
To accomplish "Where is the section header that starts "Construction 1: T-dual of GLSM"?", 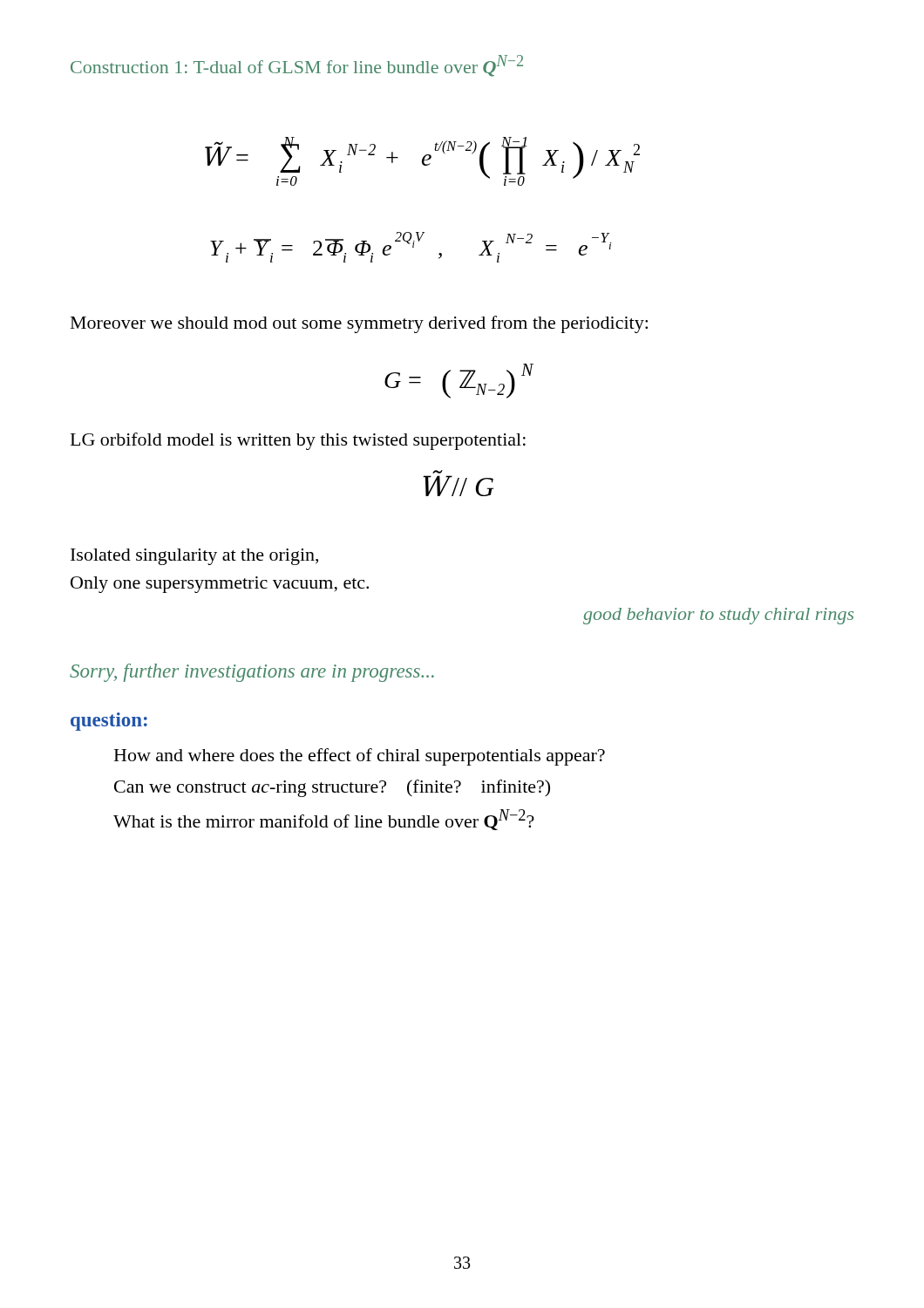I will tap(297, 65).
